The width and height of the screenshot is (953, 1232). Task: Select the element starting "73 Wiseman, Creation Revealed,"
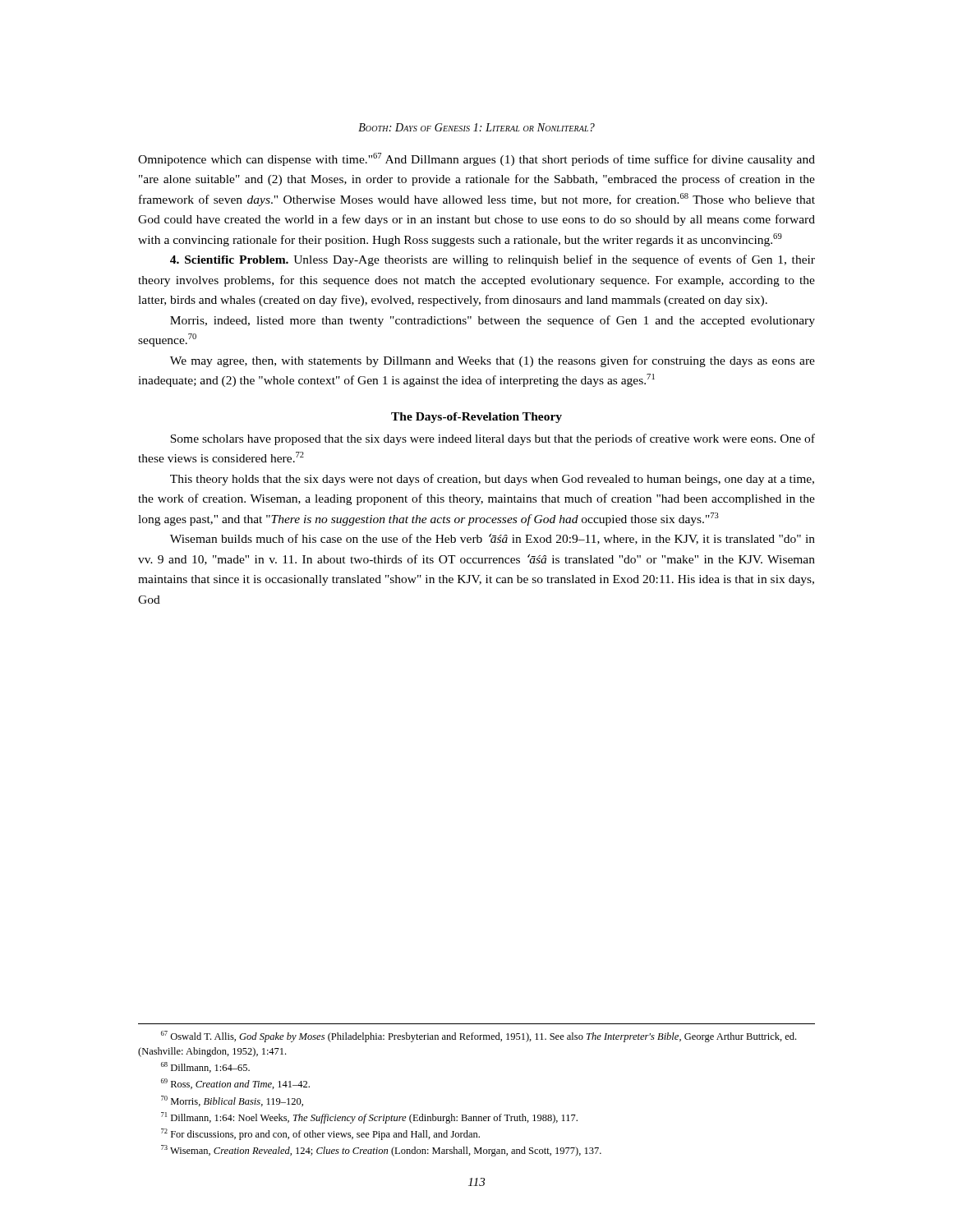(476, 1151)
